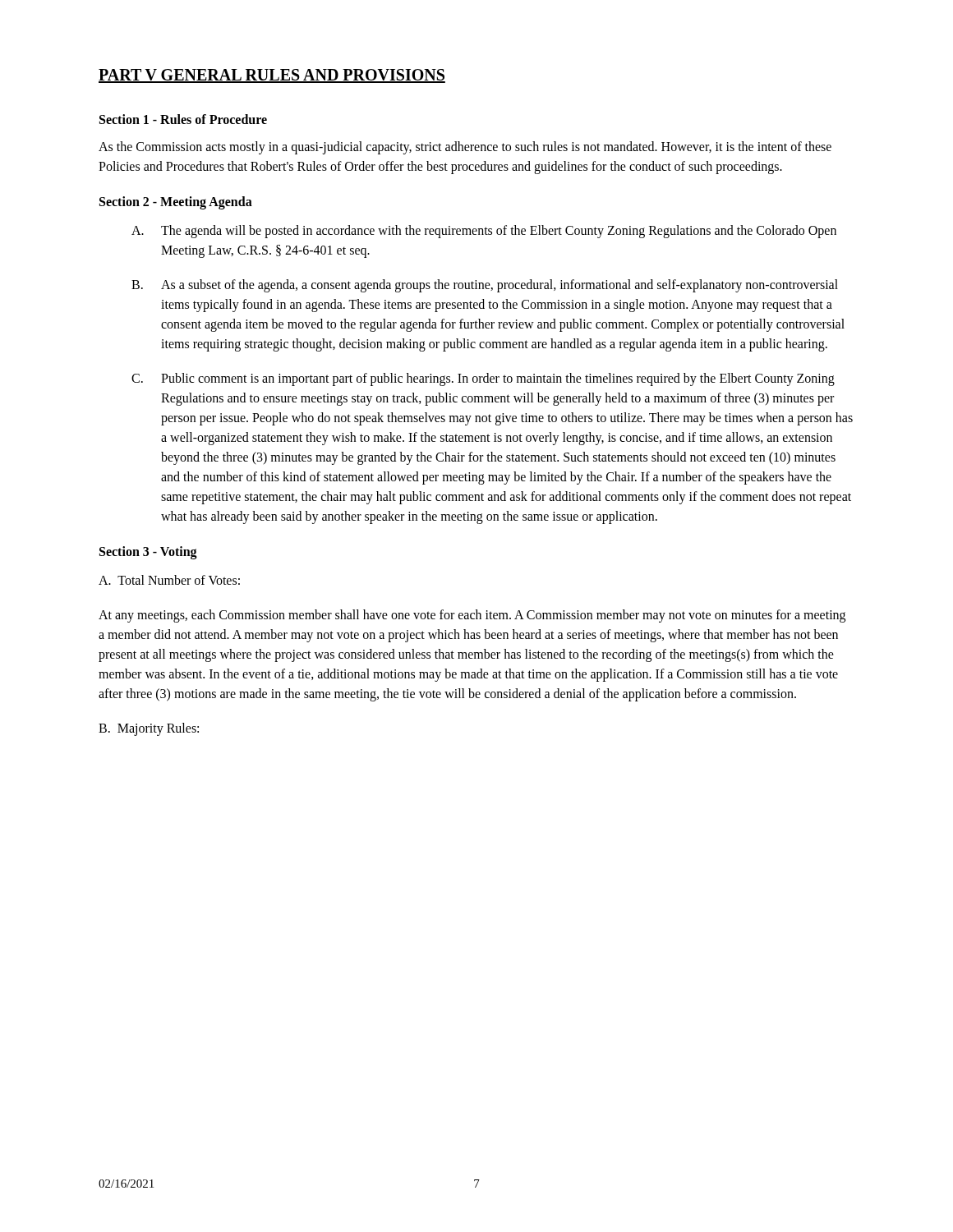953x1232 pixels.
Task: Where is the passage that starts "A. The agenda will"?
Action: [x=493, y=241]
